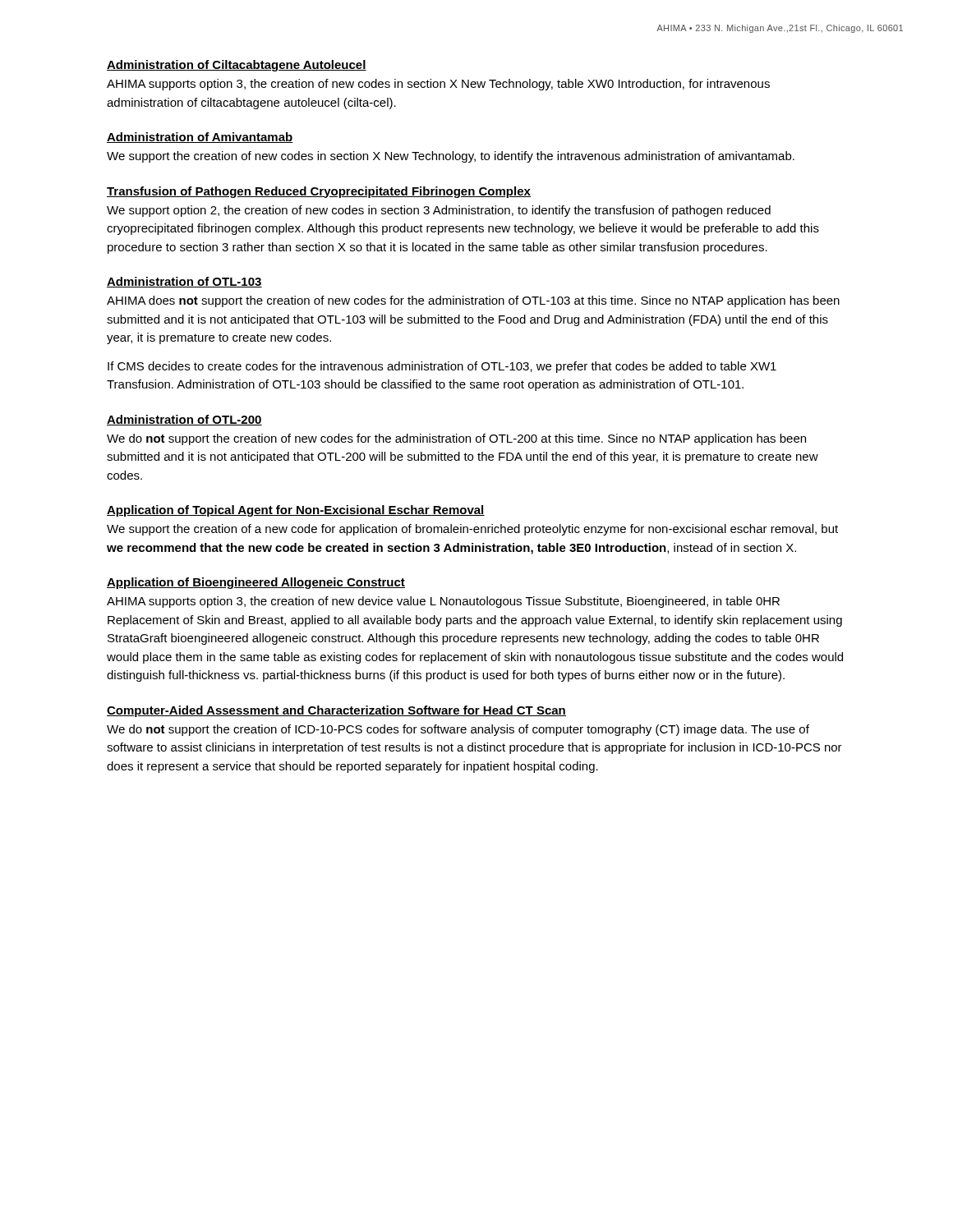Navigate to the block starting "Application of Bioengineered"
This screenshot has height=1232, width=953.
[x=256, y=583]
